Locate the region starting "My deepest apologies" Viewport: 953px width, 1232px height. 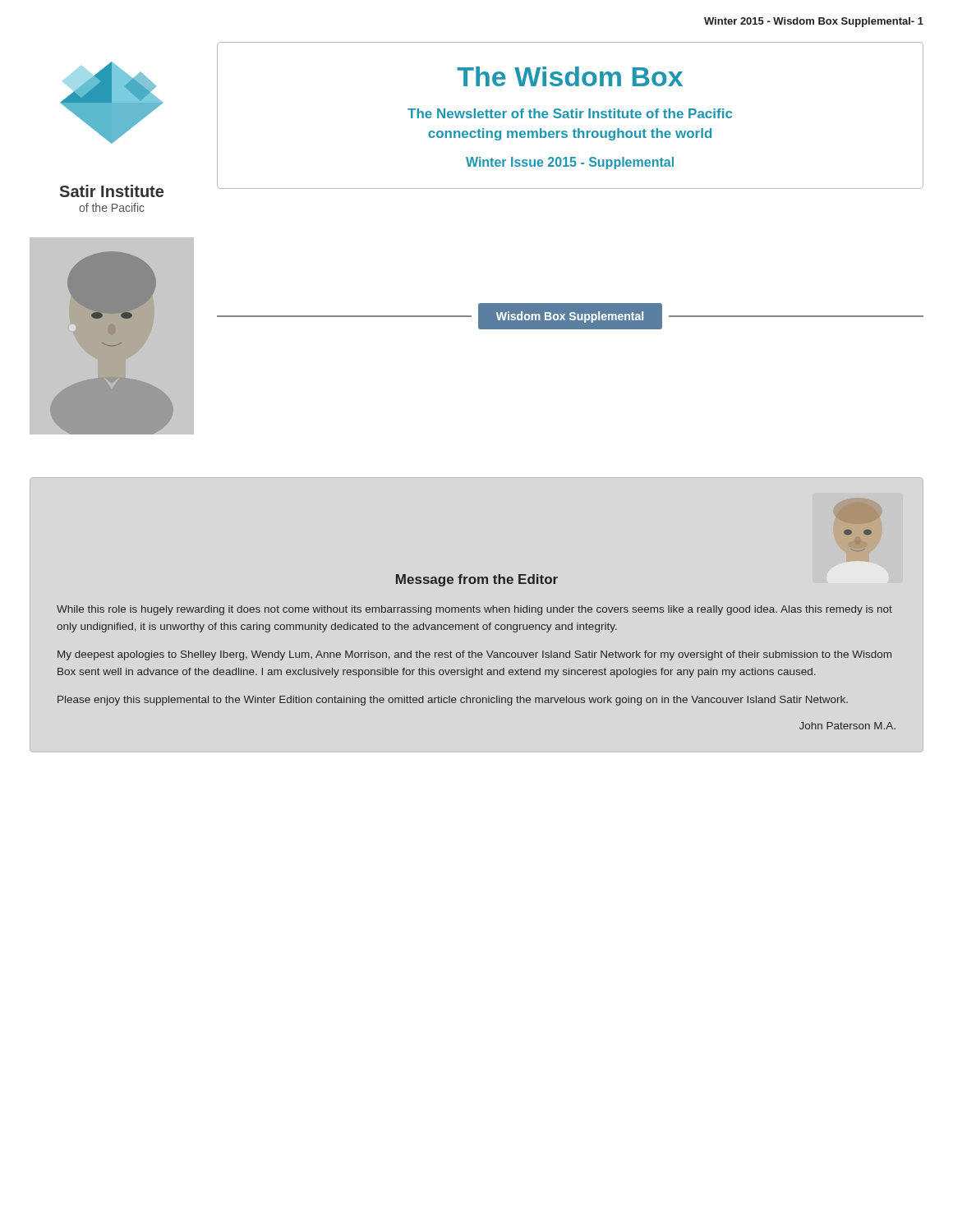coord(474,663)
